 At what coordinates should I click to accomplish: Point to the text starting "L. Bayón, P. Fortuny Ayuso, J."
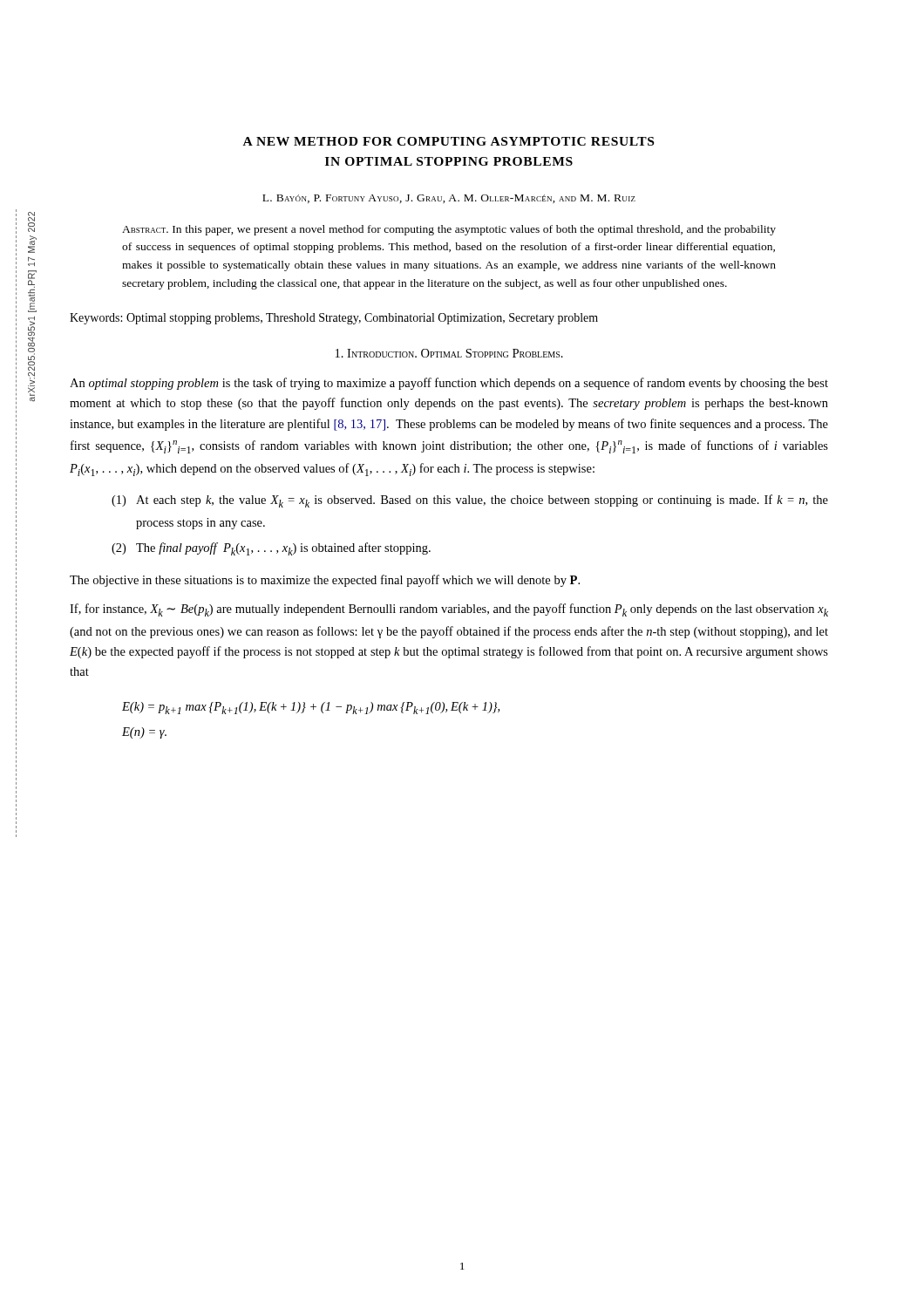coord(449,197)
